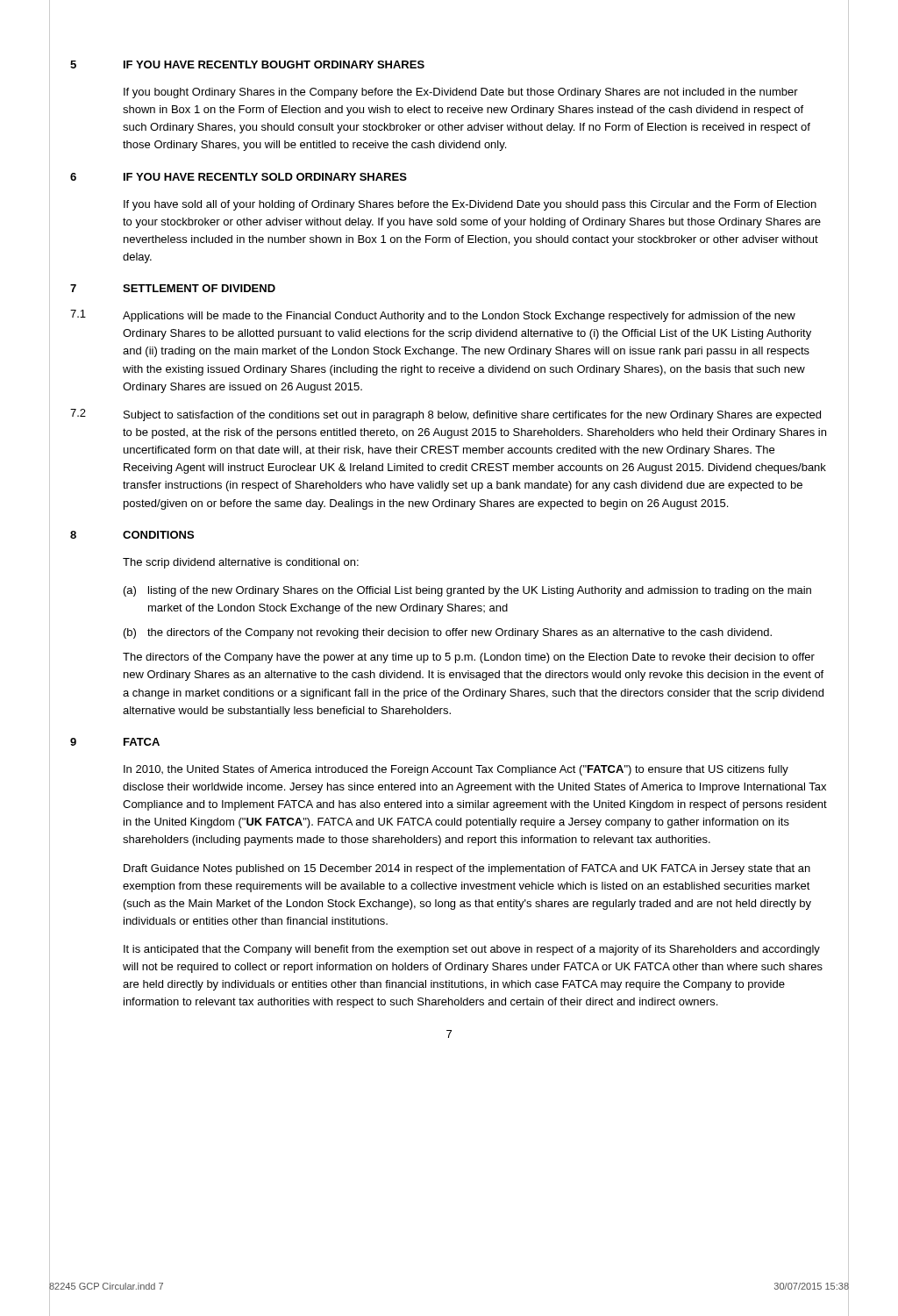This screenshot has height=1316, width=898.
Task: Find the section header on this page that starts "5 IF YOU HAVE RECENTLY BOUGHT ORDINARY"
Action: [247, 64]
